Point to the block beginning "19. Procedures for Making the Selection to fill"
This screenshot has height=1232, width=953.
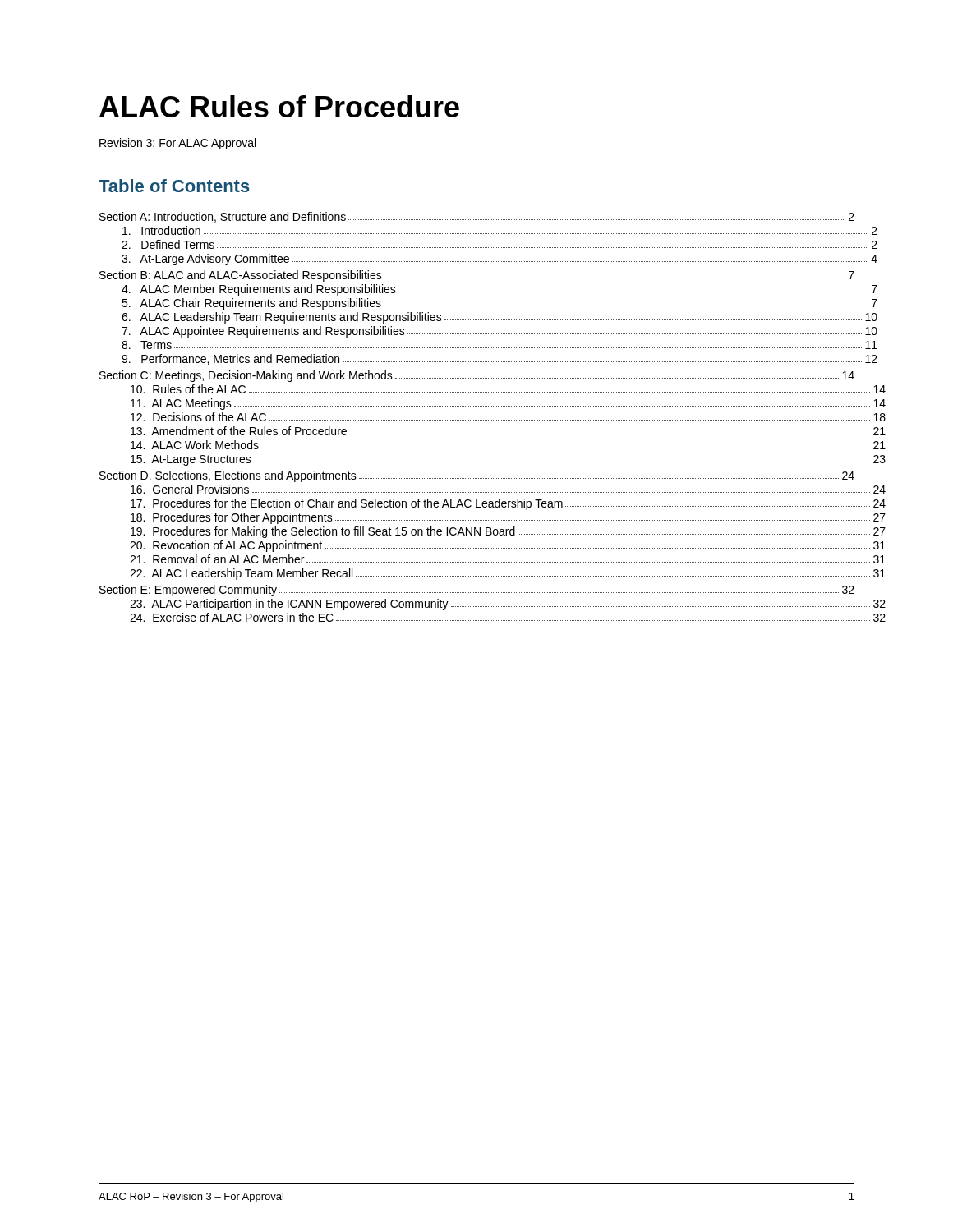[x=508, y=531]
